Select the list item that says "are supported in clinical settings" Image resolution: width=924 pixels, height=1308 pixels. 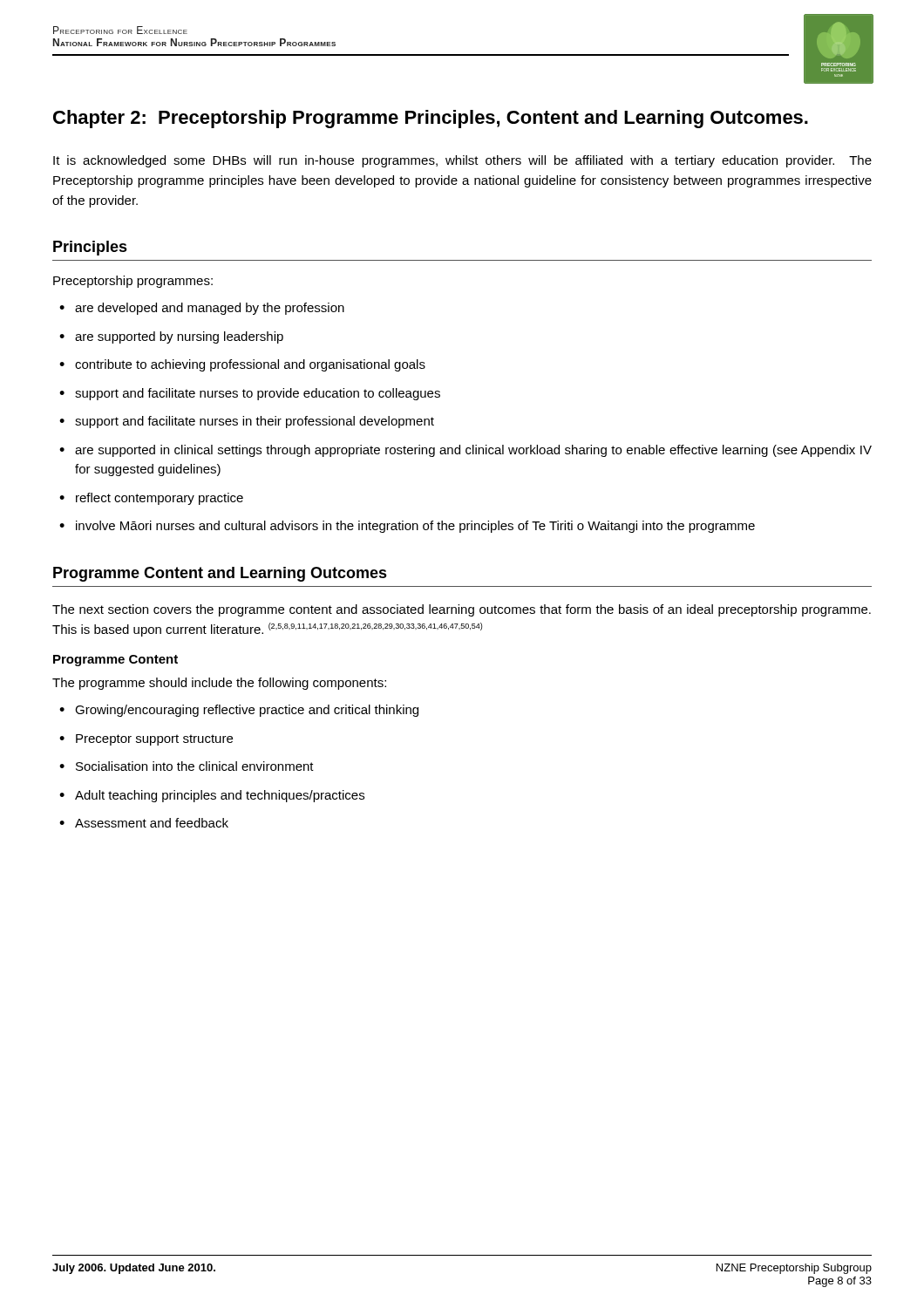click(473, 459)
